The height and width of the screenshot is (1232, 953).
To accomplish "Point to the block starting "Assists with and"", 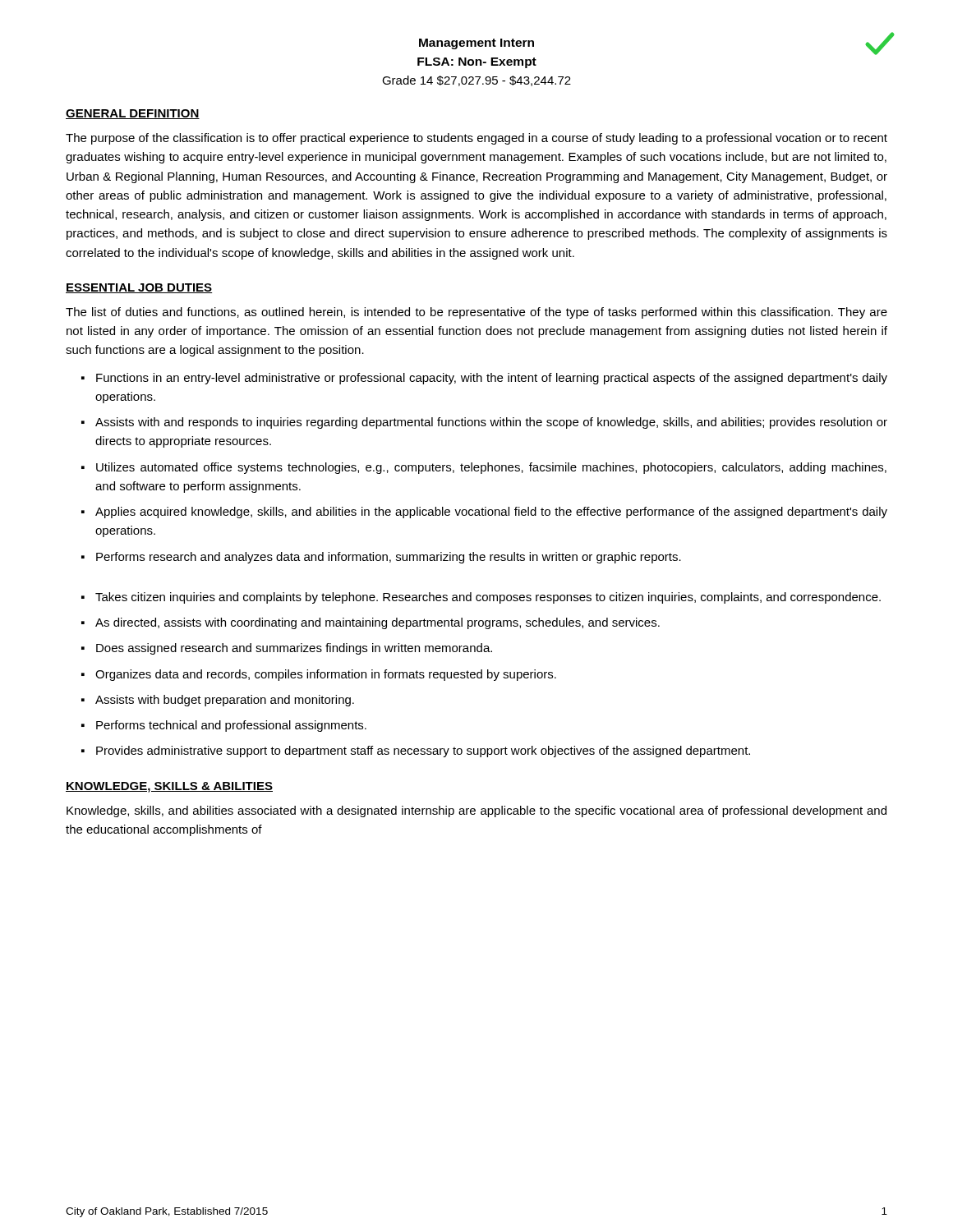I will click(x=491, y=431).
